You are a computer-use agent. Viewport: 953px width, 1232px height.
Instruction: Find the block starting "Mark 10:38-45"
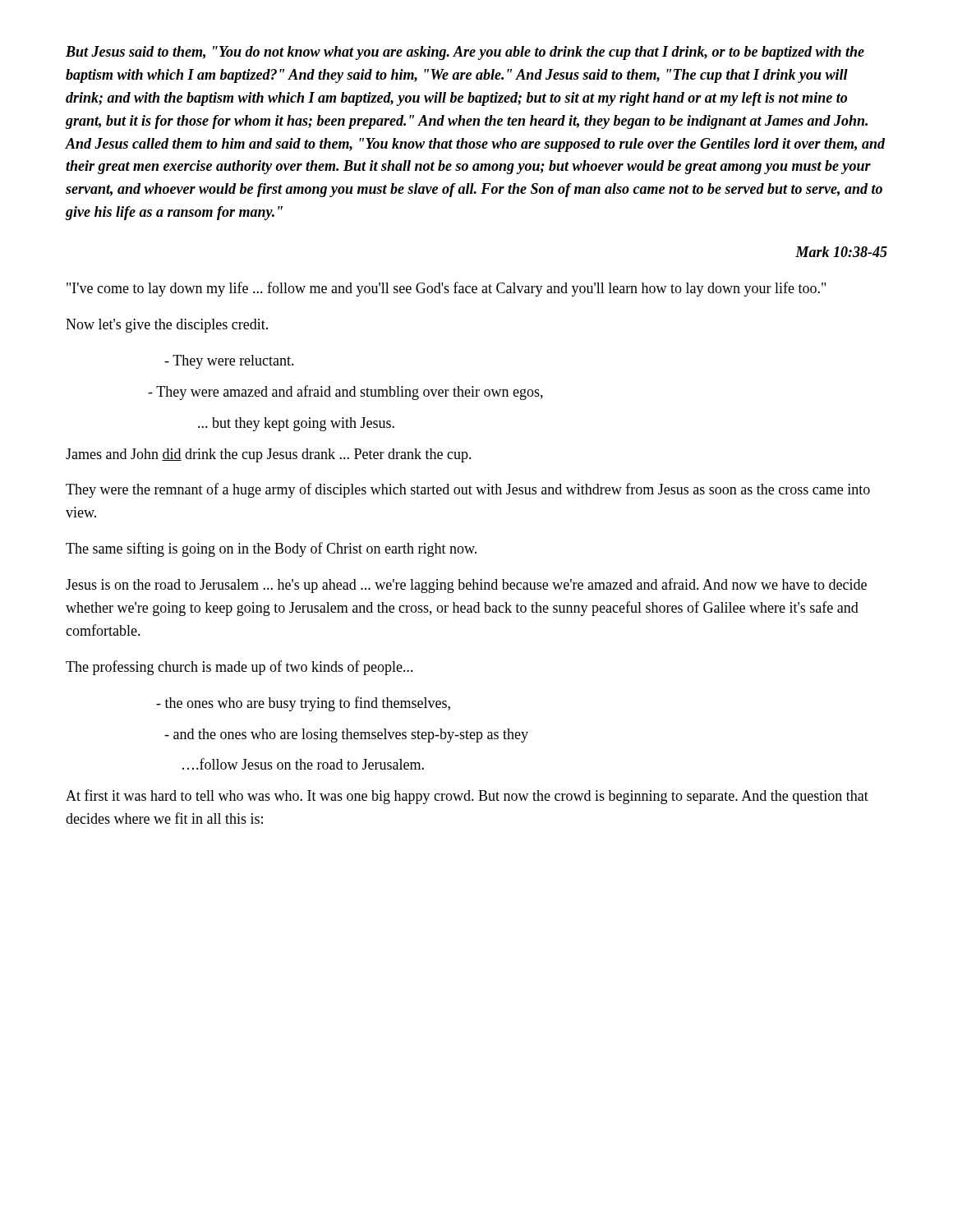pos(841,252)
